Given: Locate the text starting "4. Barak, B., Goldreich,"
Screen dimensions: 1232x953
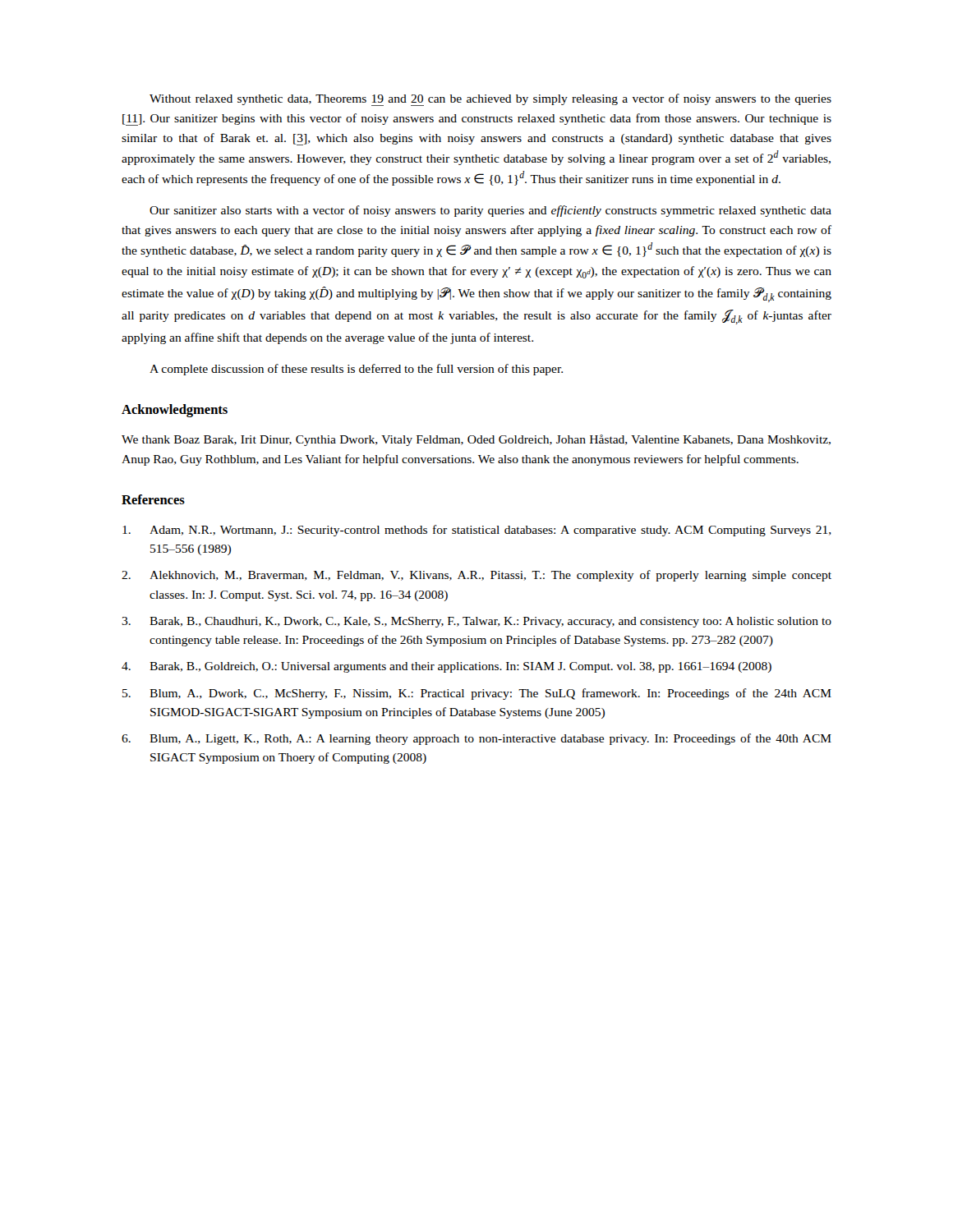Looking at the screenshot, I should click(x=476, y=666).
